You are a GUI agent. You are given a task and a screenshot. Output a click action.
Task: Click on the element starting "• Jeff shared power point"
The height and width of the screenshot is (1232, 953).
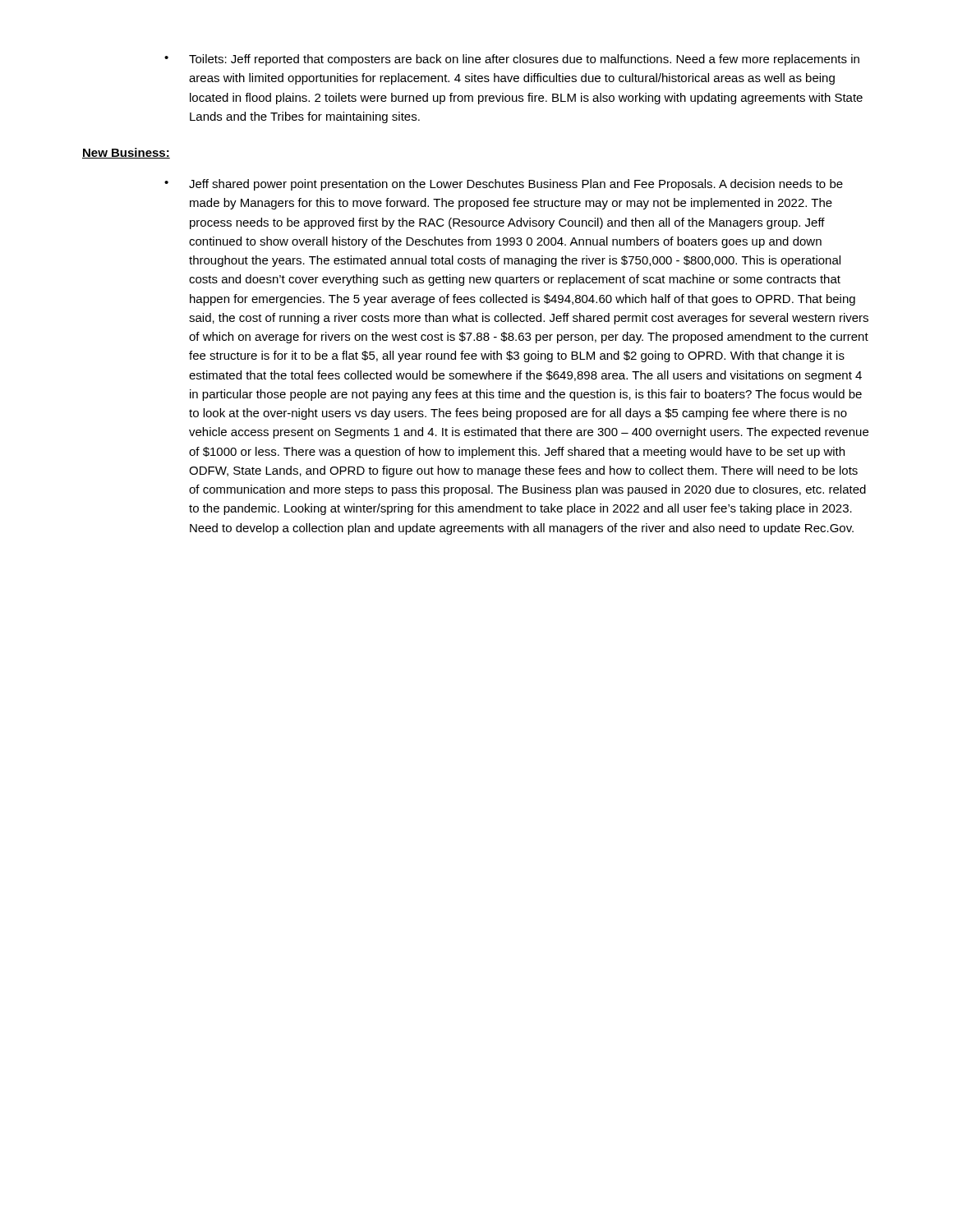[x=518, y=355]
